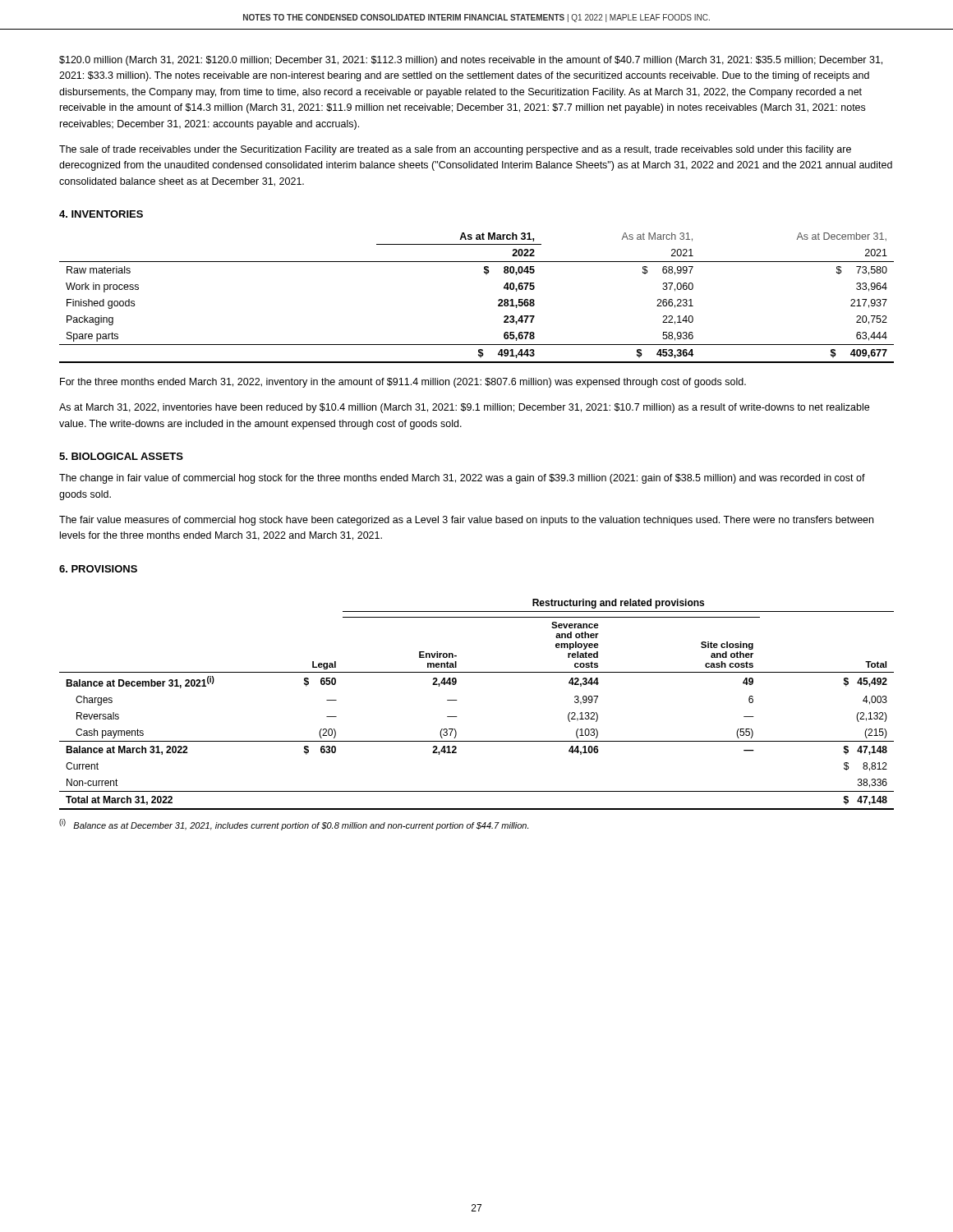Locate the region starting "As at March 31, 2022, inventories have"
This screenshot has width=953, height=1232.
464,416
